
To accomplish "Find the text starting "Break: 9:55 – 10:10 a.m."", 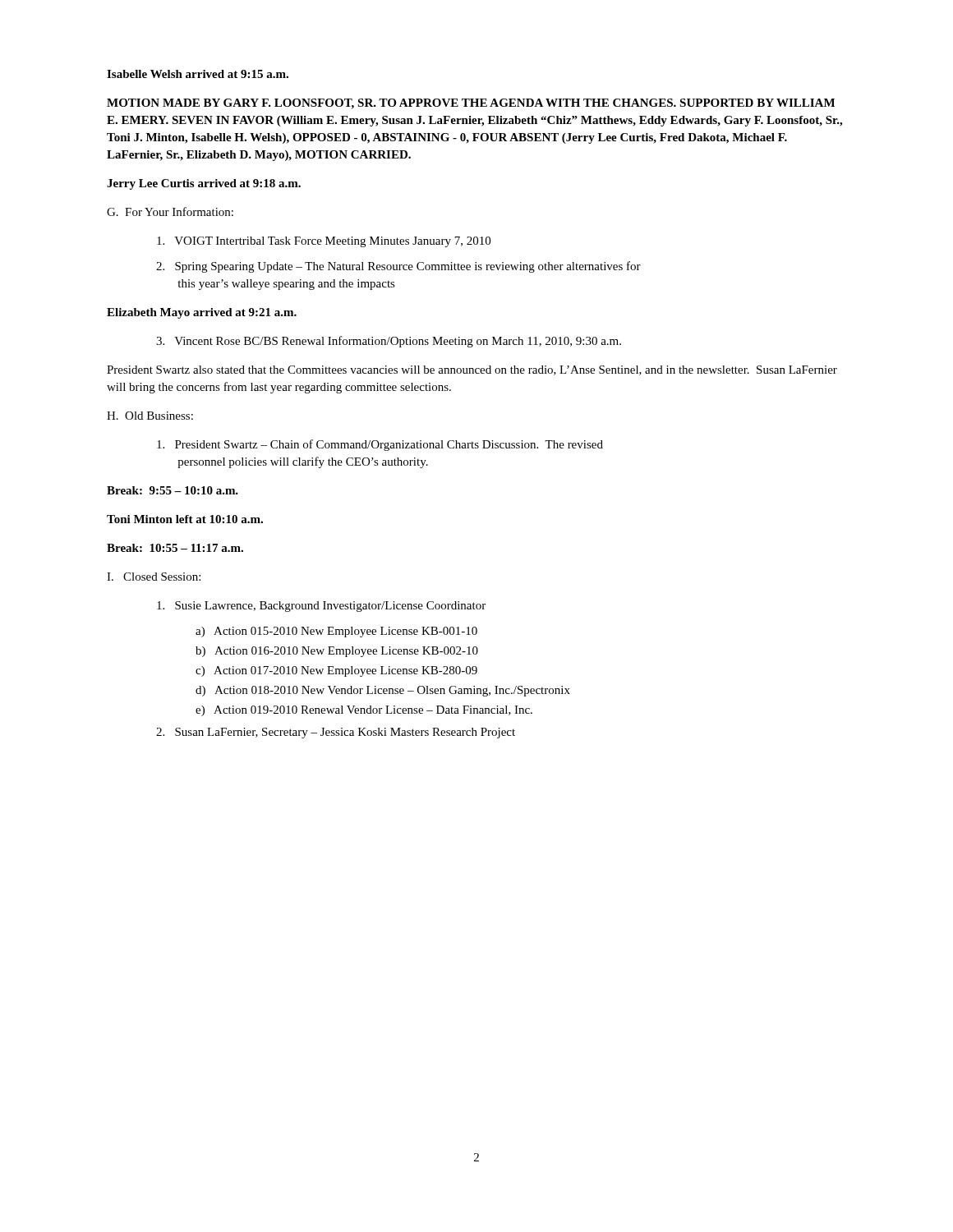I will pyautogui.click(x=173, y=490).
